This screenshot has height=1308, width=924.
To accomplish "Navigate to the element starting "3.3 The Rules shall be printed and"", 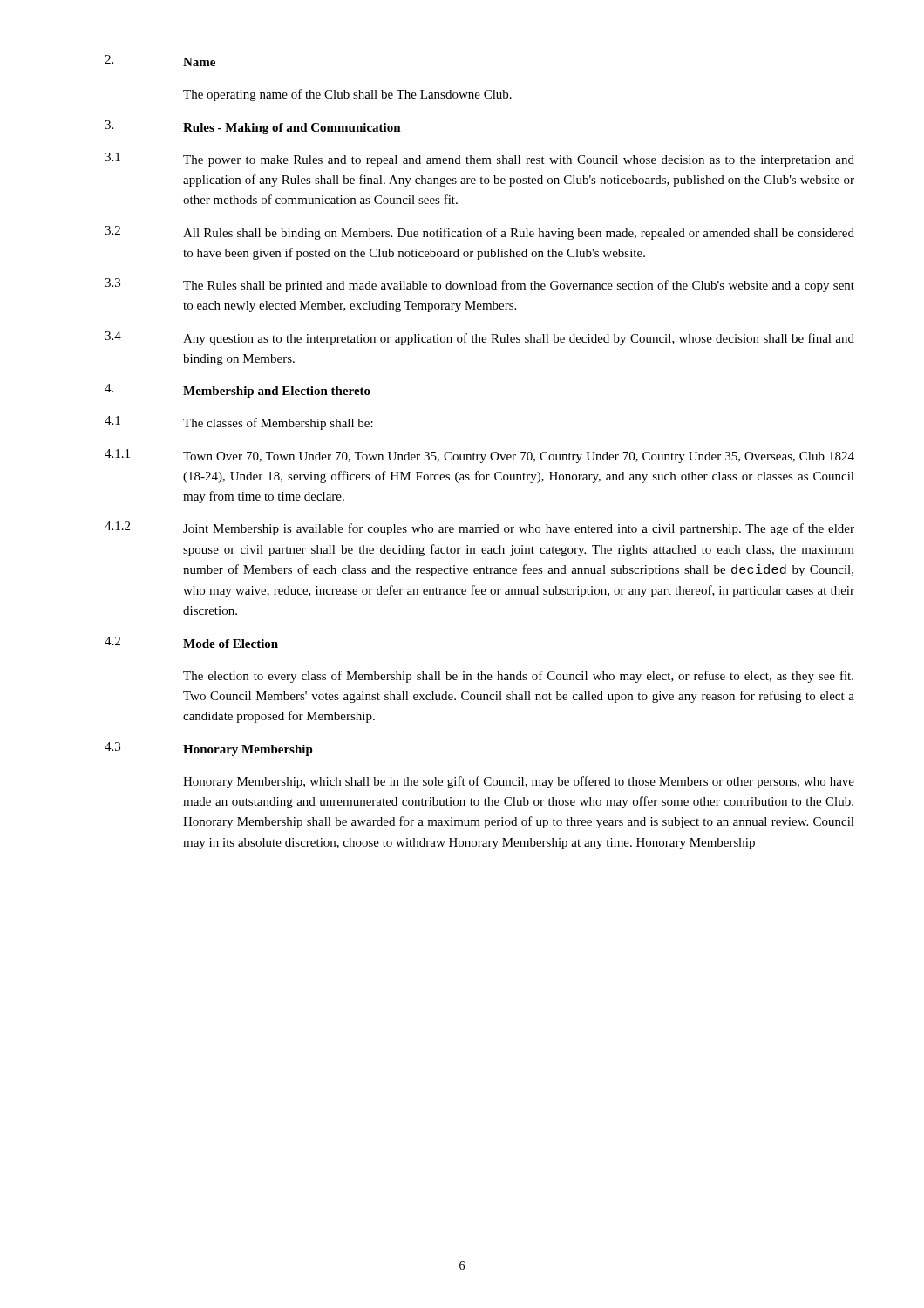I will 479,296.
